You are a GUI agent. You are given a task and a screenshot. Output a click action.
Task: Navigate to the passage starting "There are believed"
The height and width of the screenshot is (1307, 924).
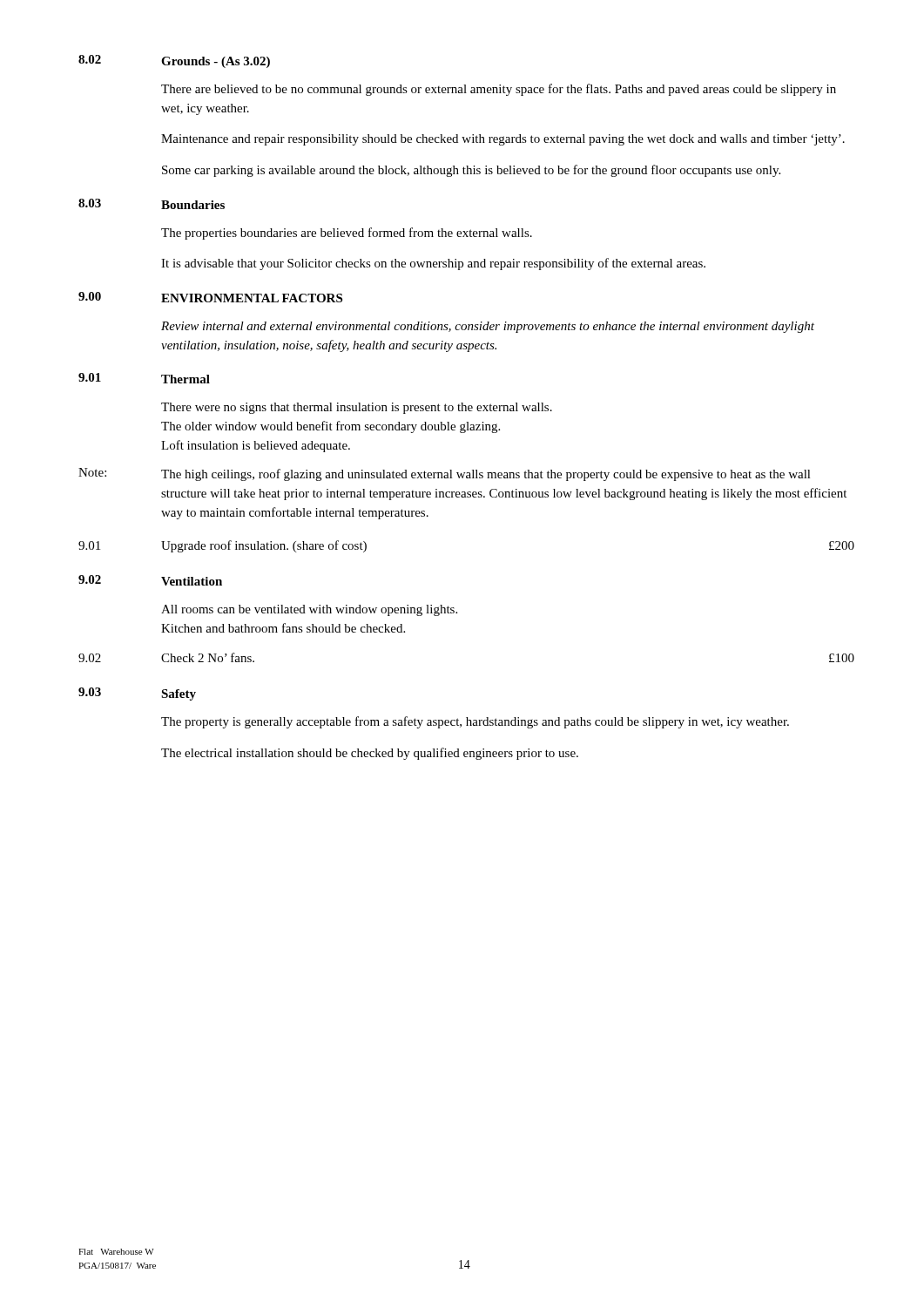coord(499,98)
